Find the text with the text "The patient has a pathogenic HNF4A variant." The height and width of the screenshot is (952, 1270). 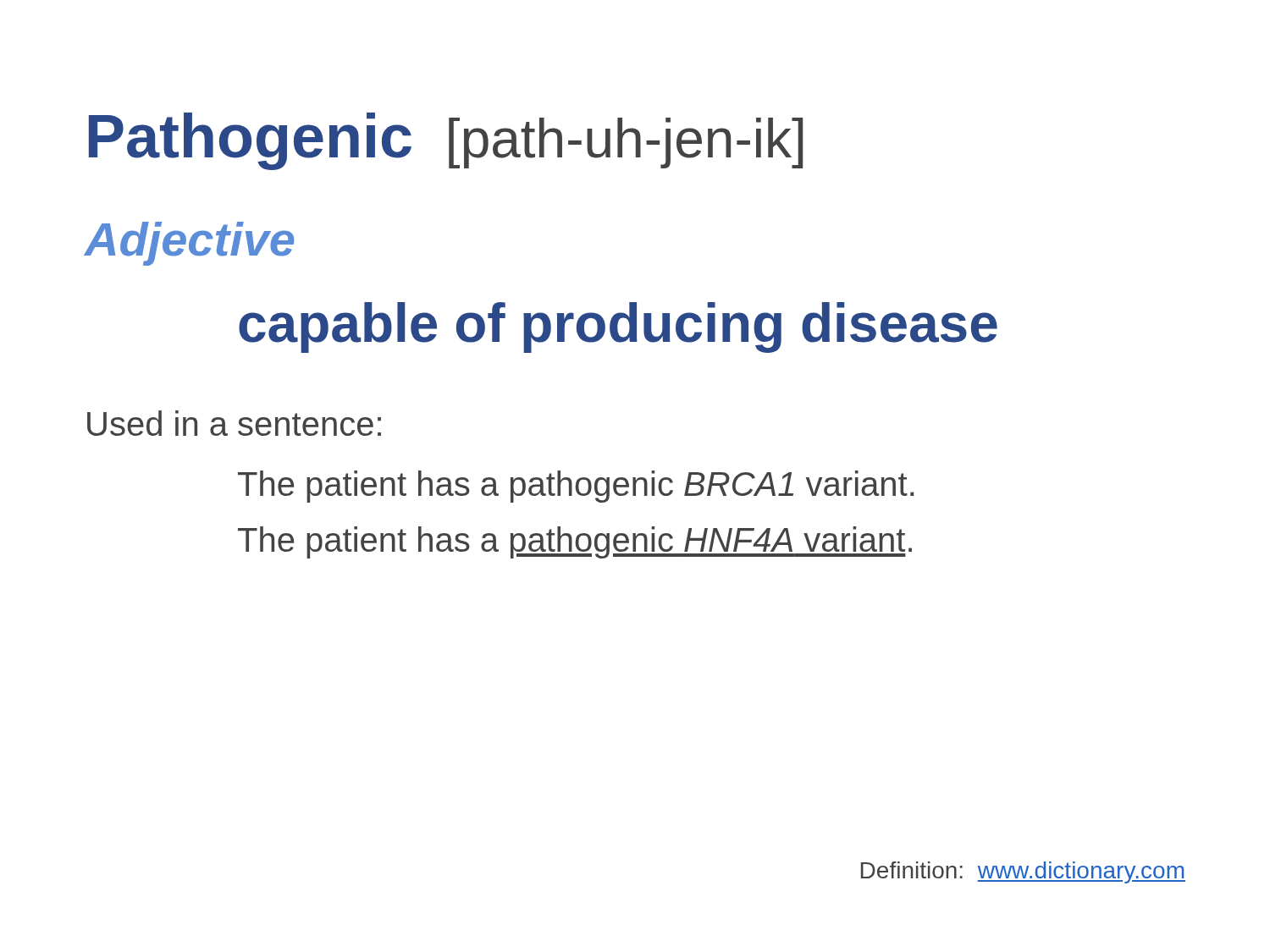coord(576,540)
